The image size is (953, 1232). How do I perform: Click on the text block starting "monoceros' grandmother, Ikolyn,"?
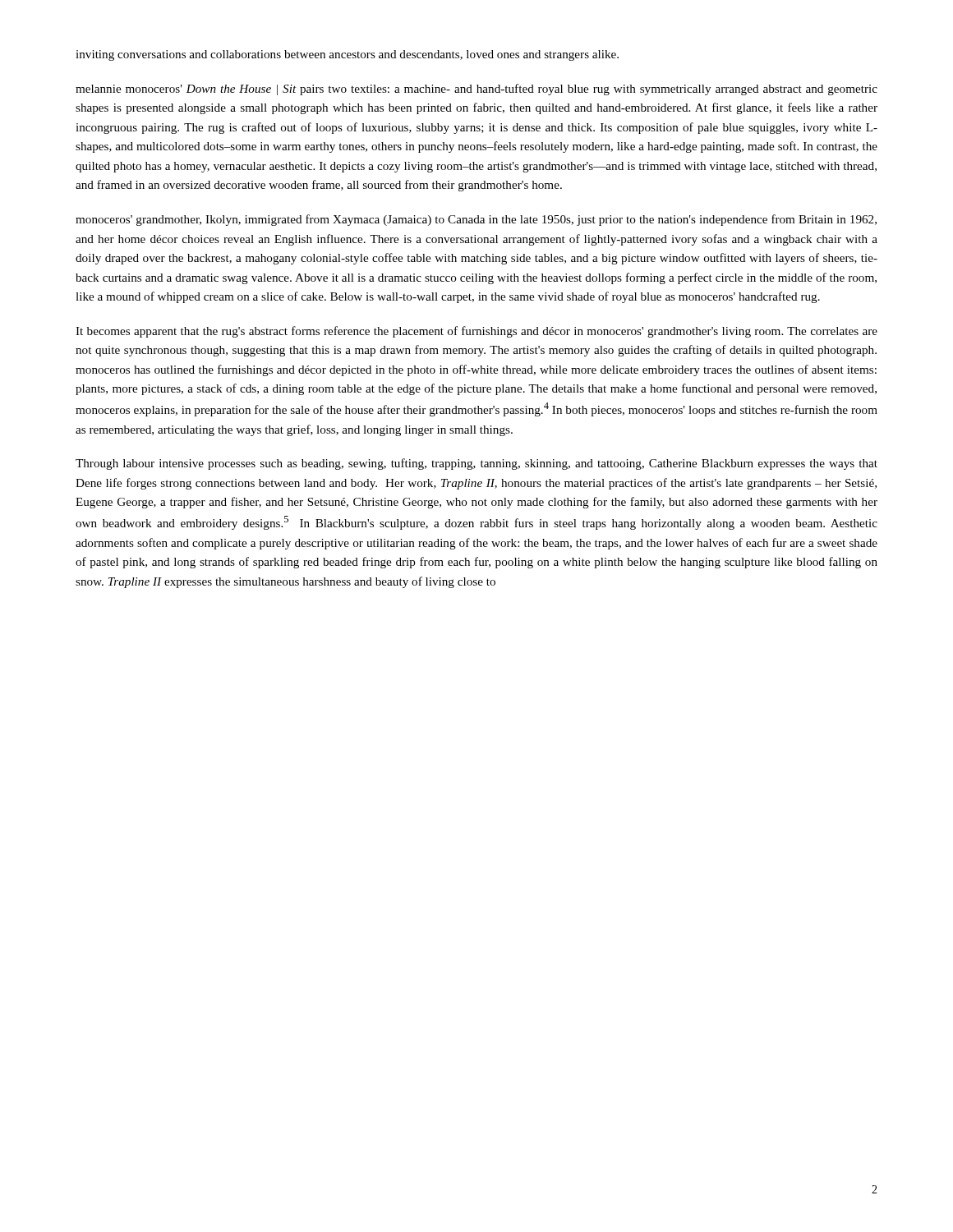[476, 258]
